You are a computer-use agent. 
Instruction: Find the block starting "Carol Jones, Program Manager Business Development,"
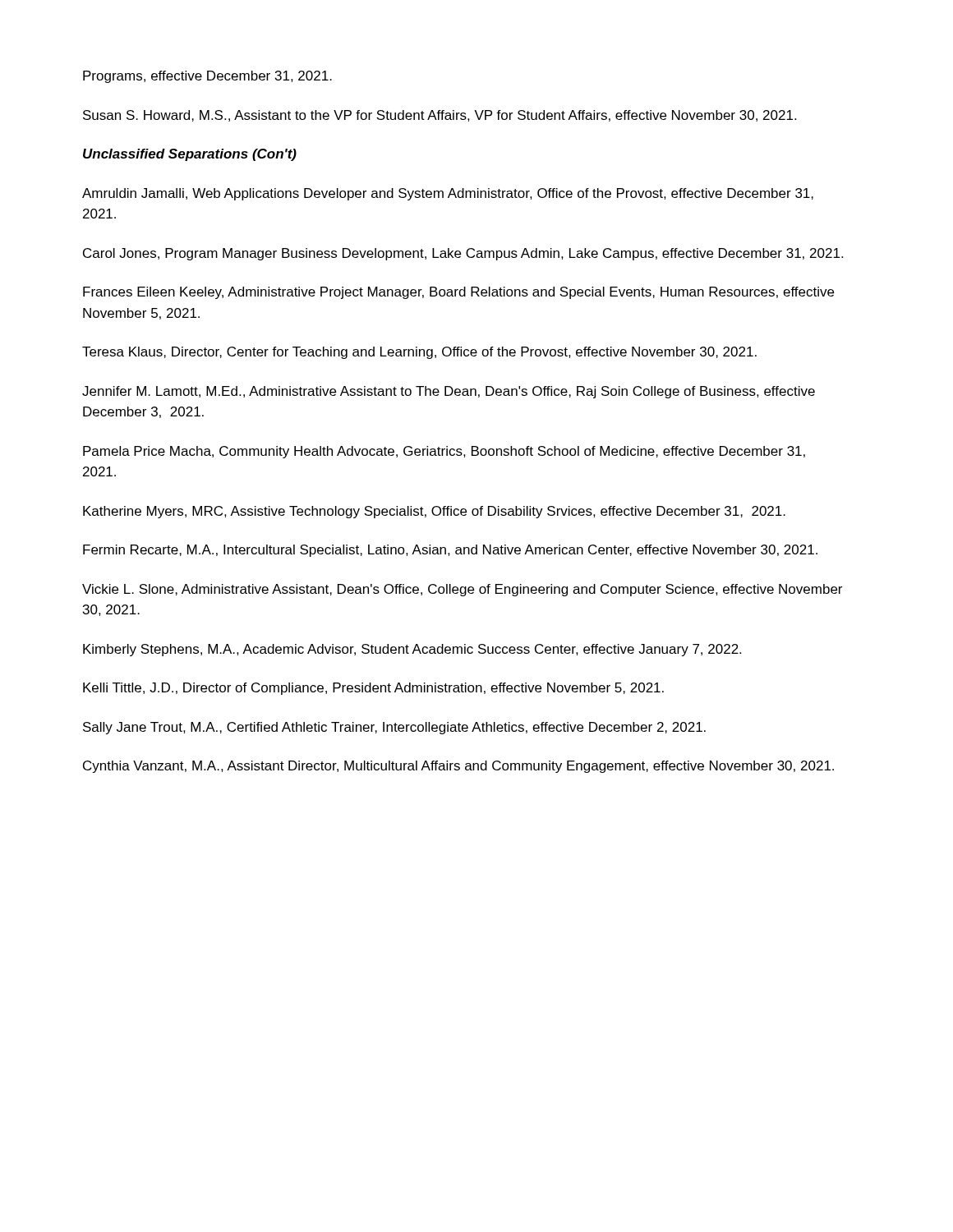point(463,253)
